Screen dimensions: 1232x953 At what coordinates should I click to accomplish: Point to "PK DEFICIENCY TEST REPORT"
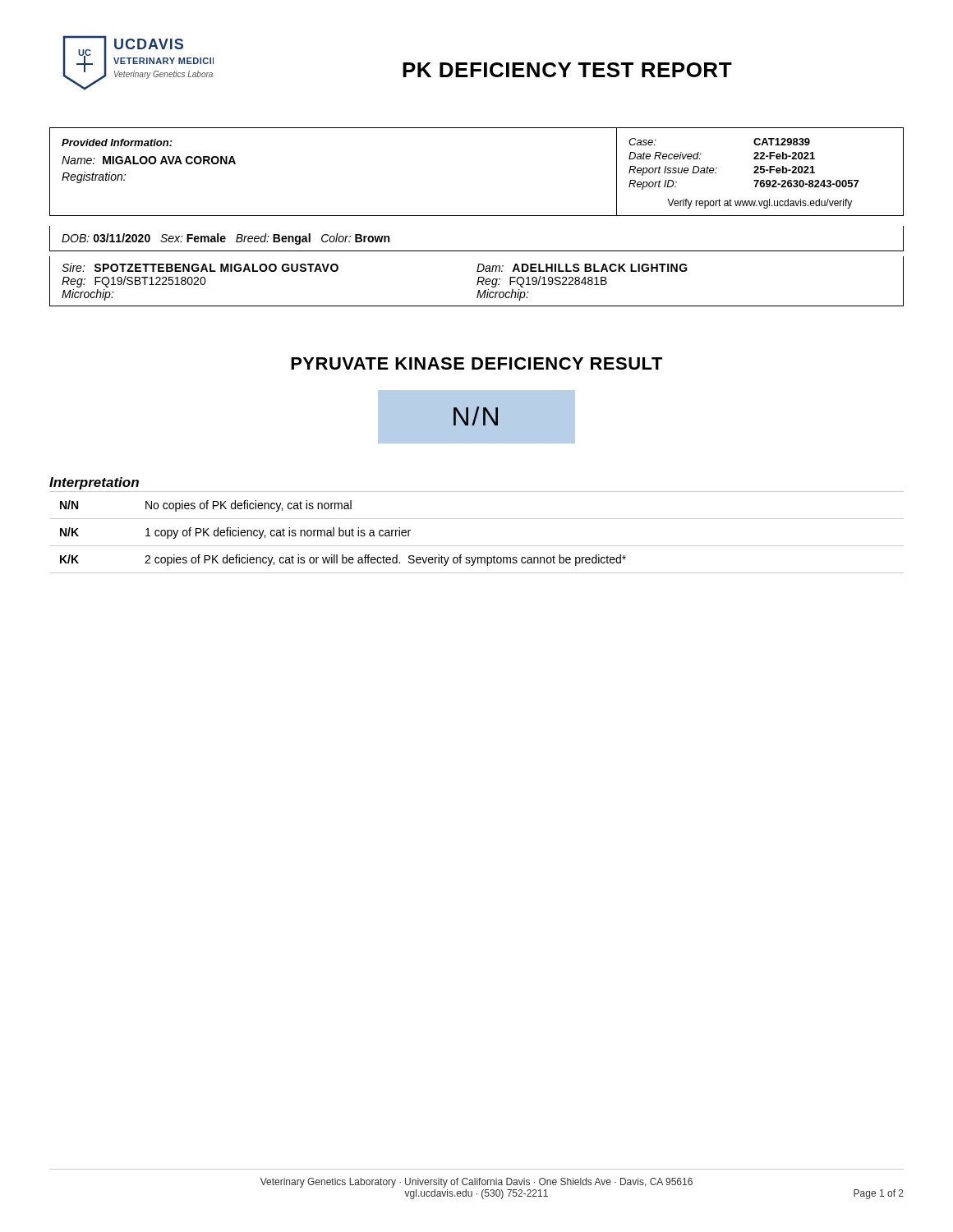click(x=567, y=70)
